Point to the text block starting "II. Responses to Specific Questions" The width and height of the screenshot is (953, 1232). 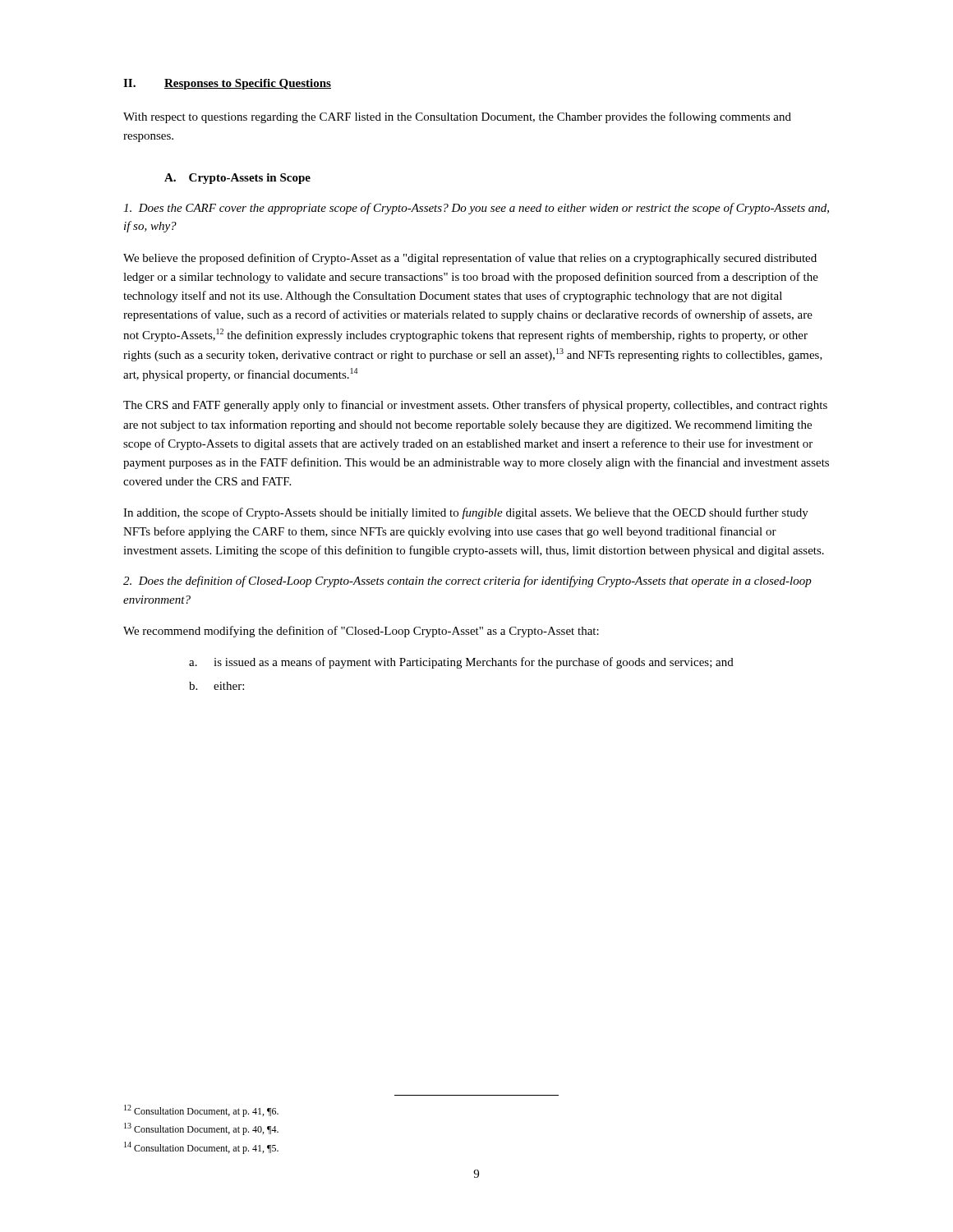[227, 83]
